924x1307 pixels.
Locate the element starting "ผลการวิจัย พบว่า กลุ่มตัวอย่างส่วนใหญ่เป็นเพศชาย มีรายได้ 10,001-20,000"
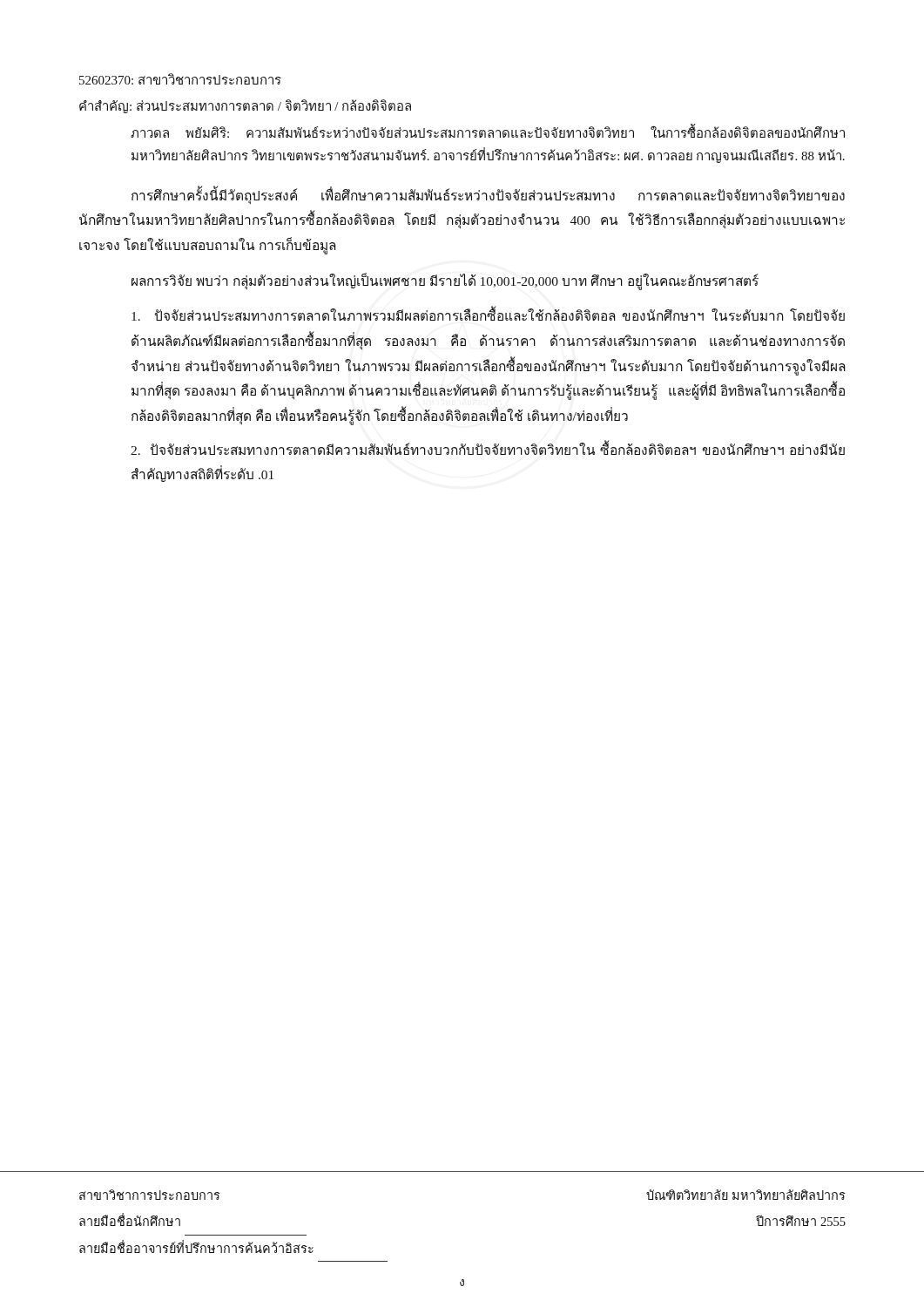444,281
